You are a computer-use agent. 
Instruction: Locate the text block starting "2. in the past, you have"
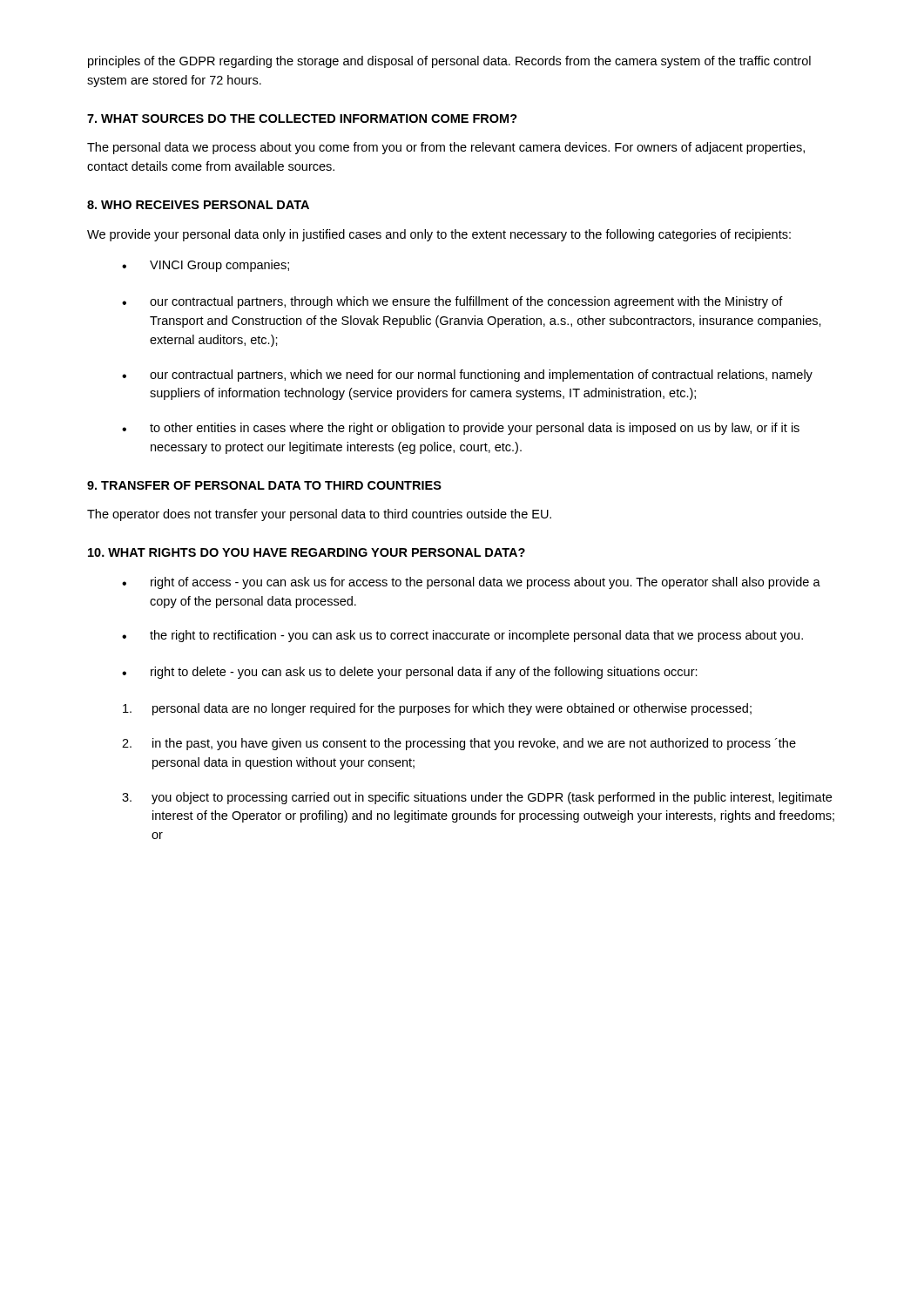pos(479,753)
